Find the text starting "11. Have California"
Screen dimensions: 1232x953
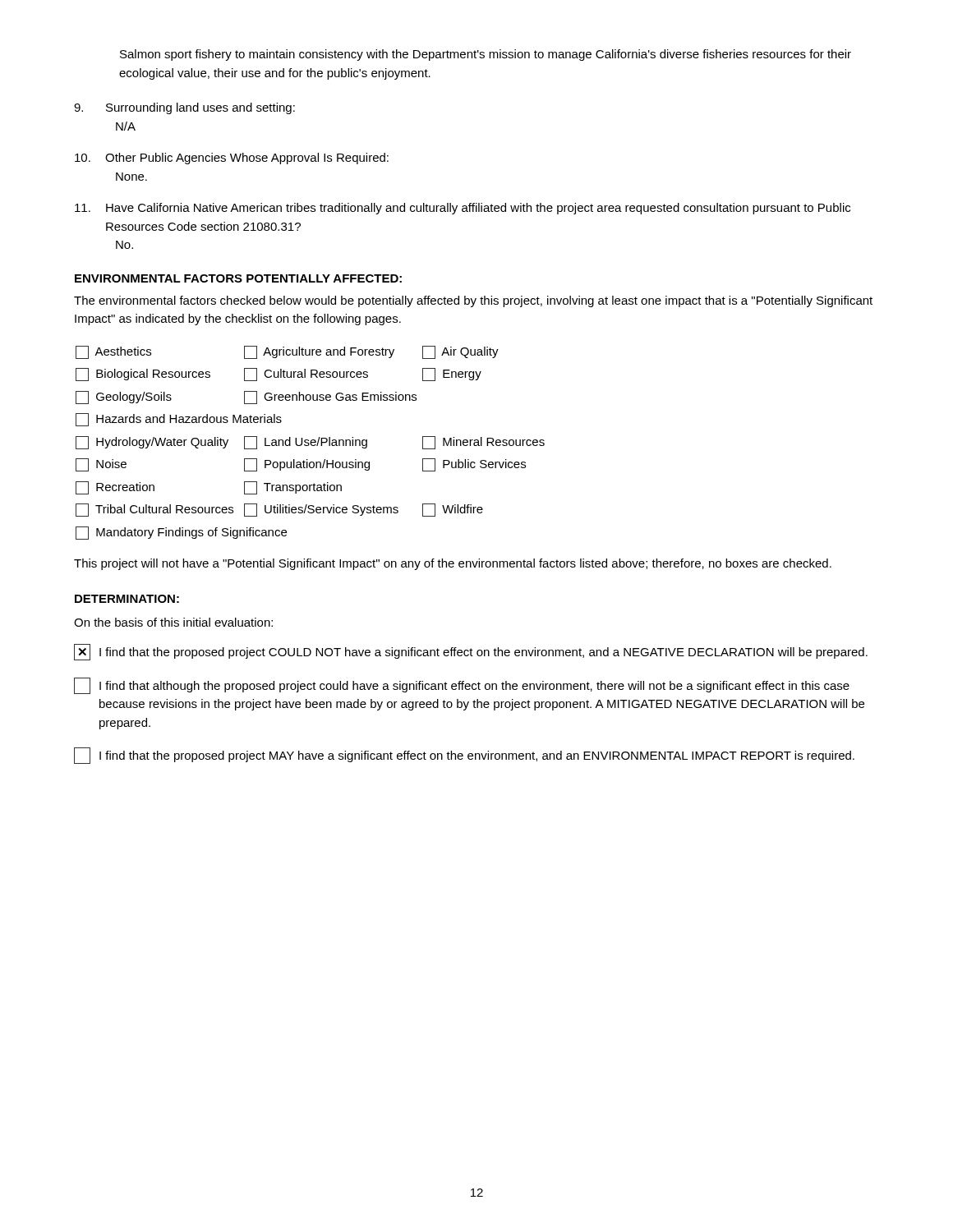(x=463, y=209)
